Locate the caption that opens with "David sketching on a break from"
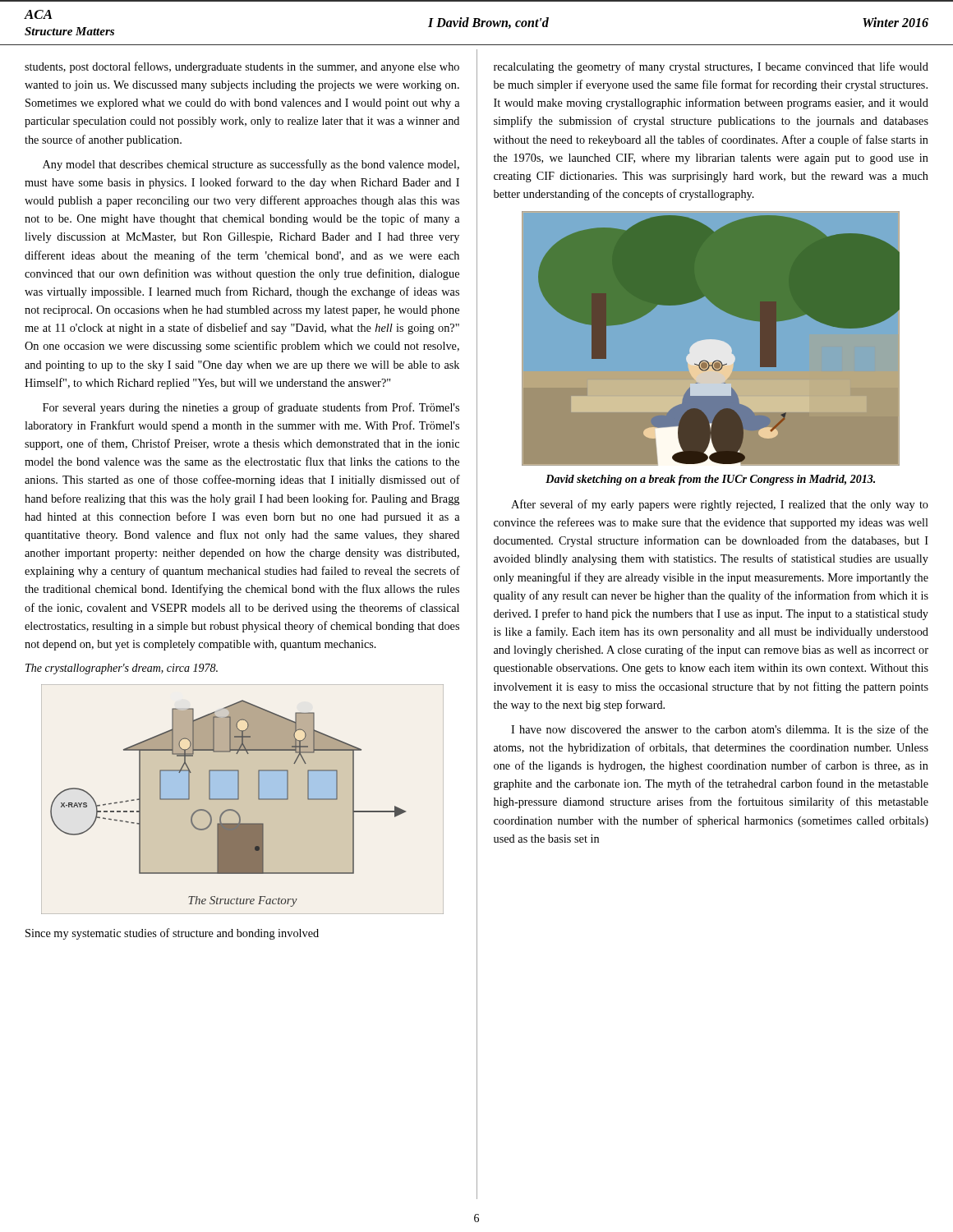The image size is (953, 1232). click(x=711, y=479)
